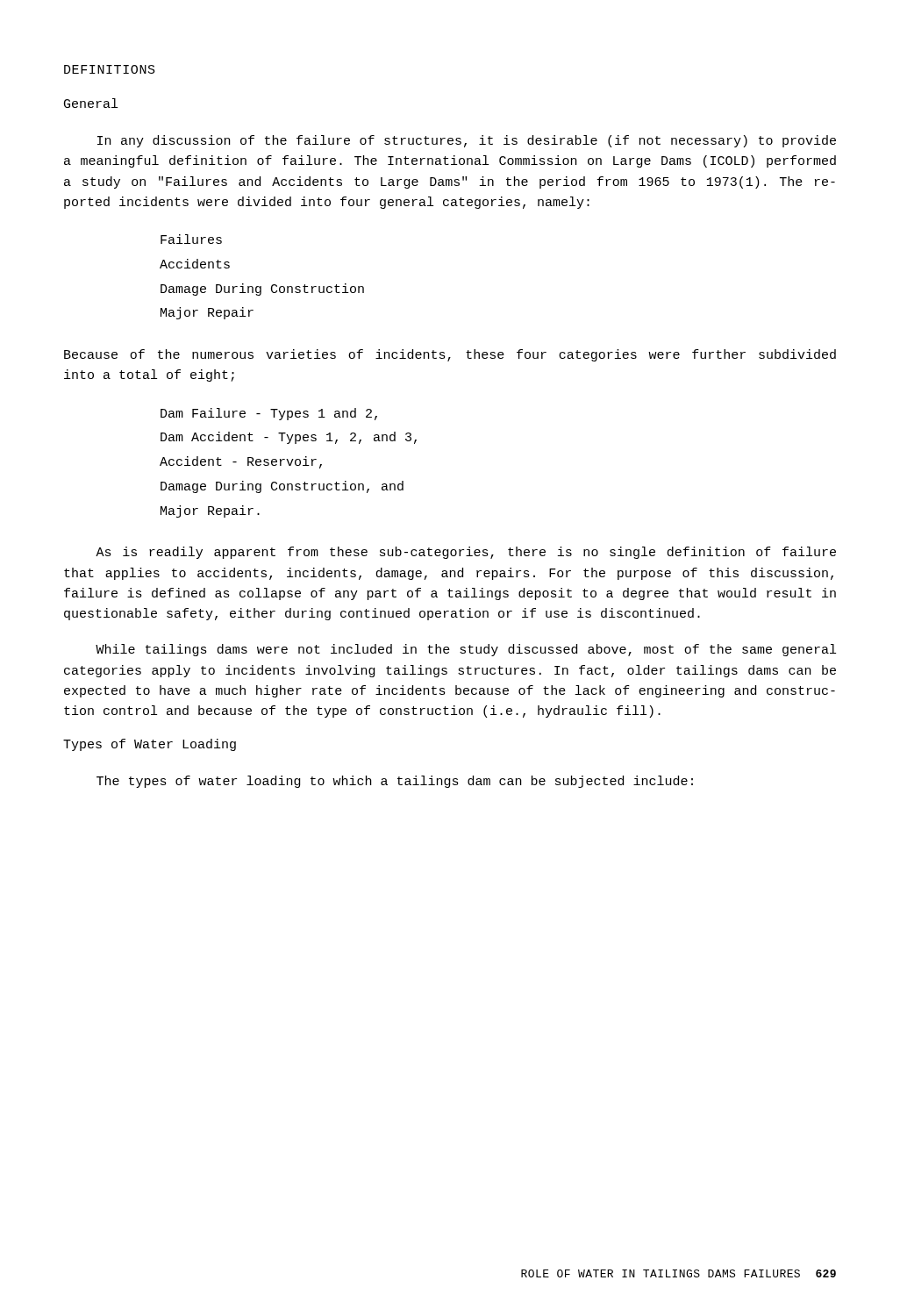Click on the text block containing "The types of water loading"
Screen dimensions: 1316x900
tap(396, 782)
